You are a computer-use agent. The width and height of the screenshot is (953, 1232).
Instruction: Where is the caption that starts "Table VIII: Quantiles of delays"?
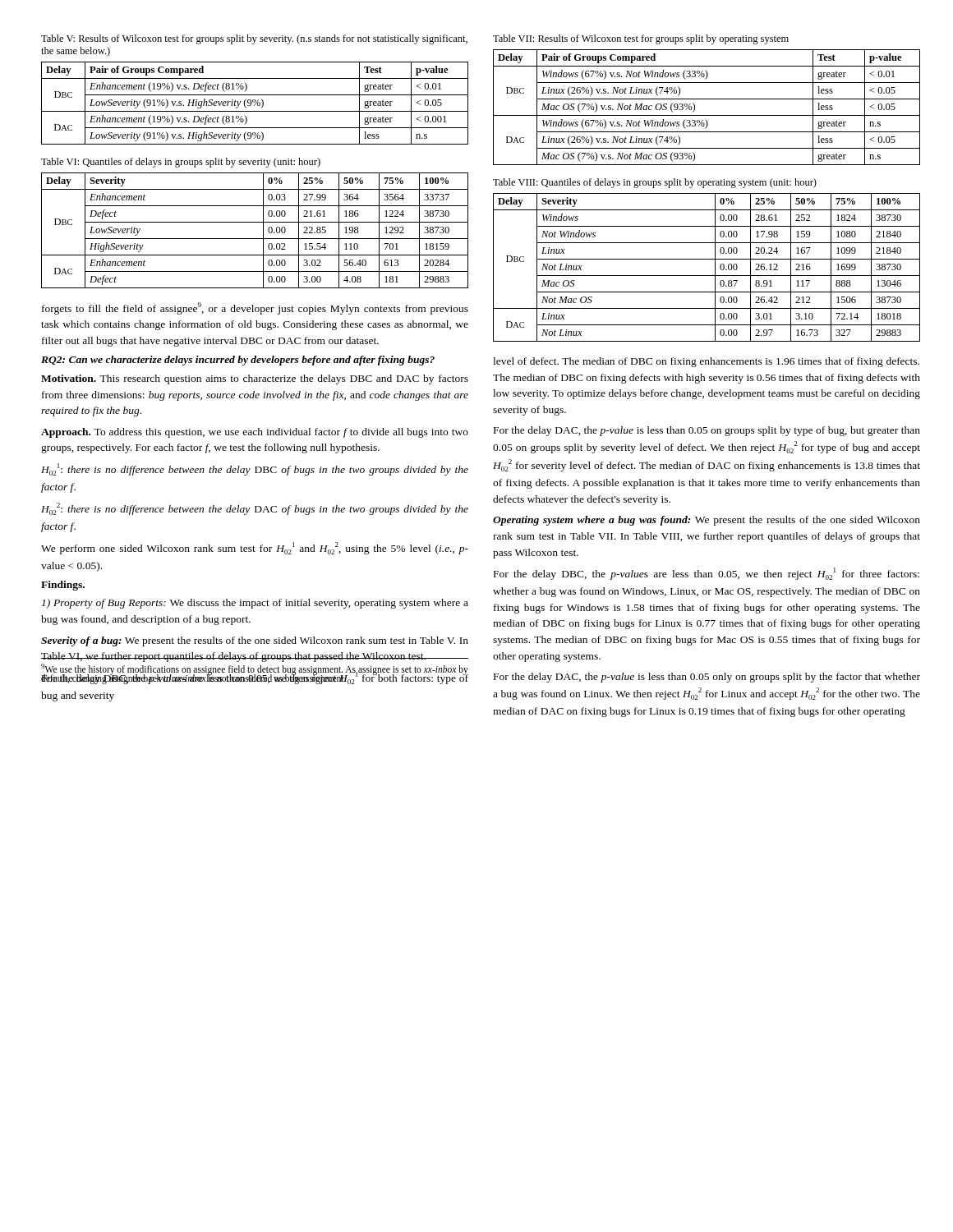(x=655, y=182)
